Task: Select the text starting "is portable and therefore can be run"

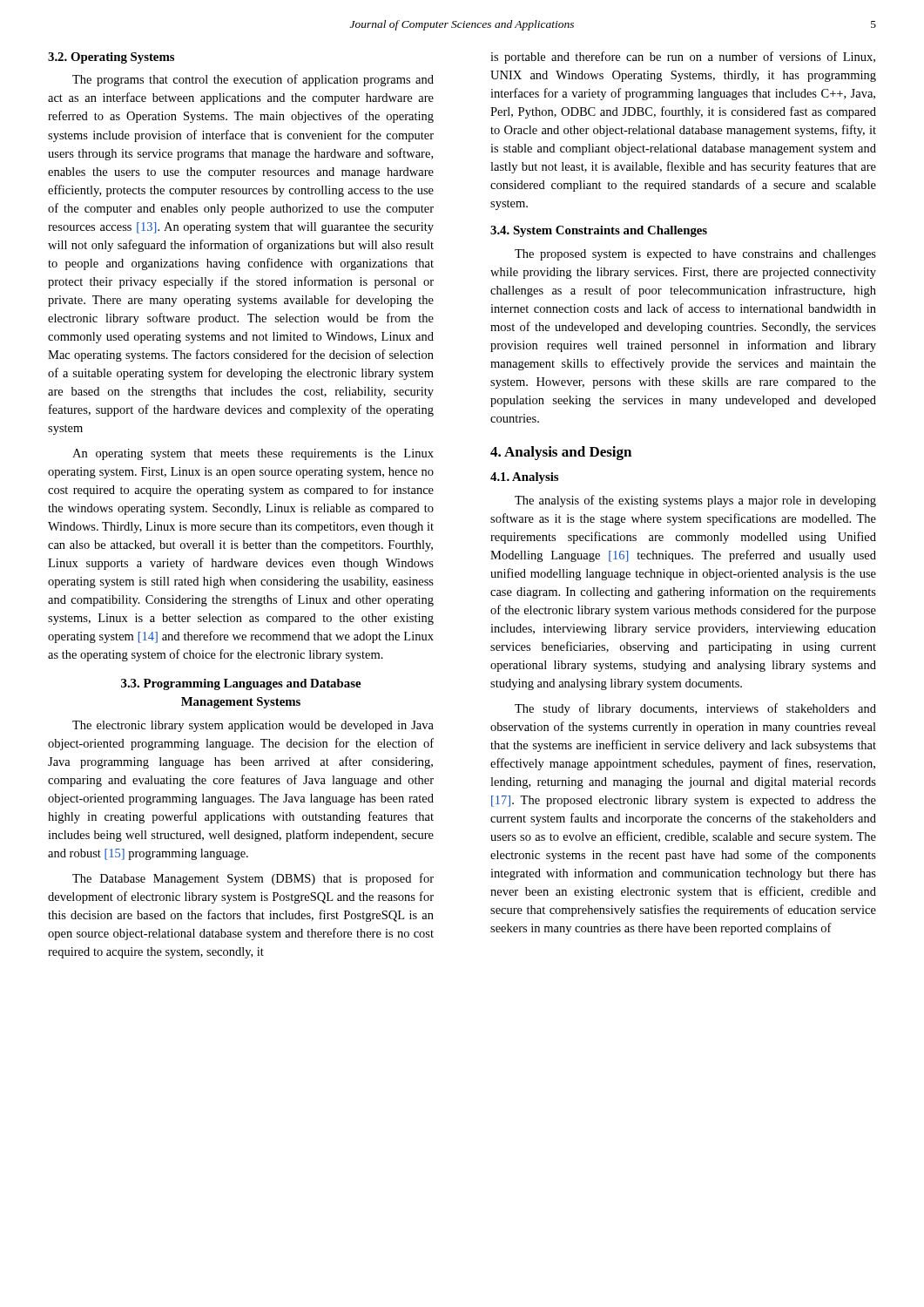Action: point(683,130)
